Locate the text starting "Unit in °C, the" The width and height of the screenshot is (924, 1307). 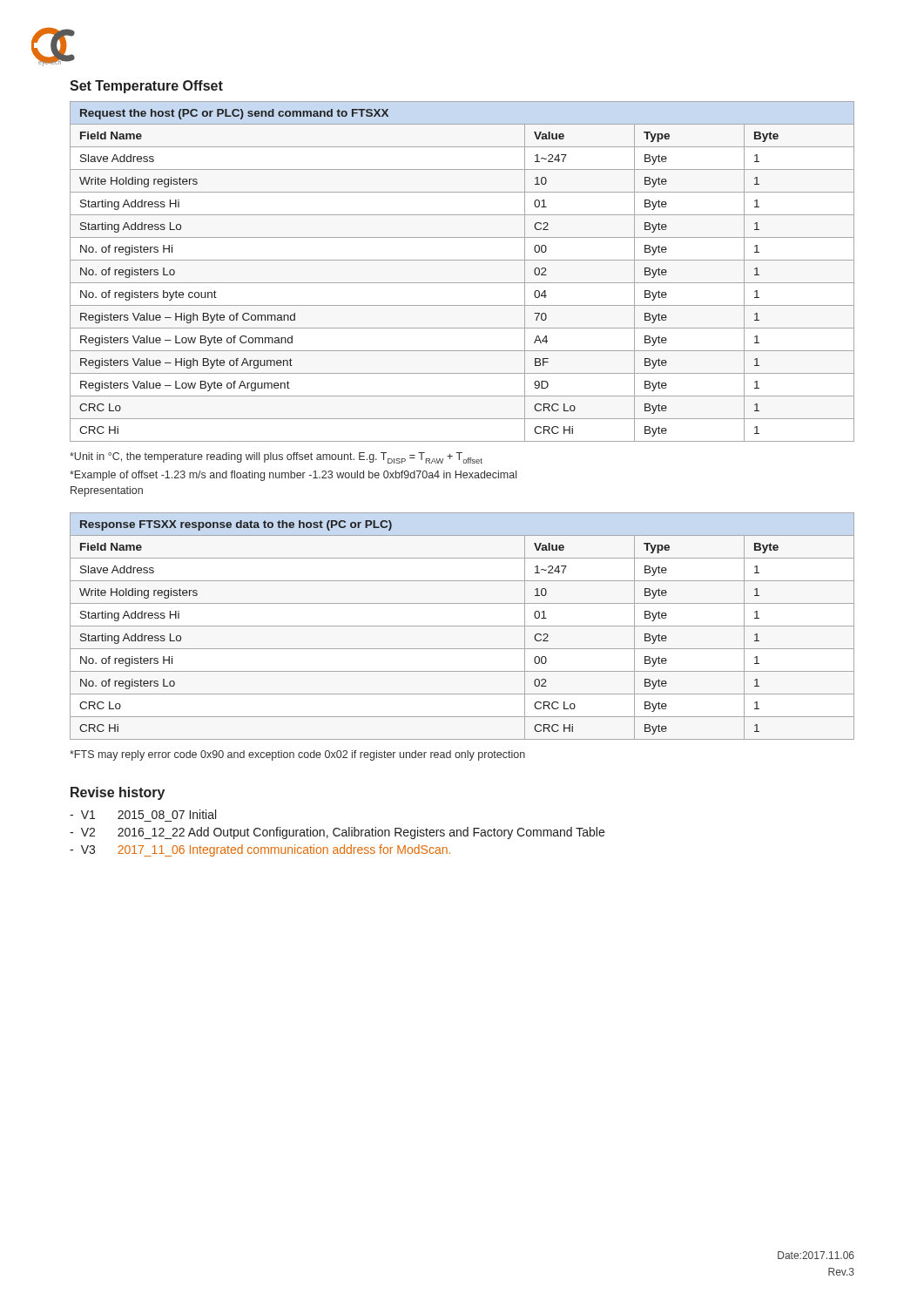(276, 458)
